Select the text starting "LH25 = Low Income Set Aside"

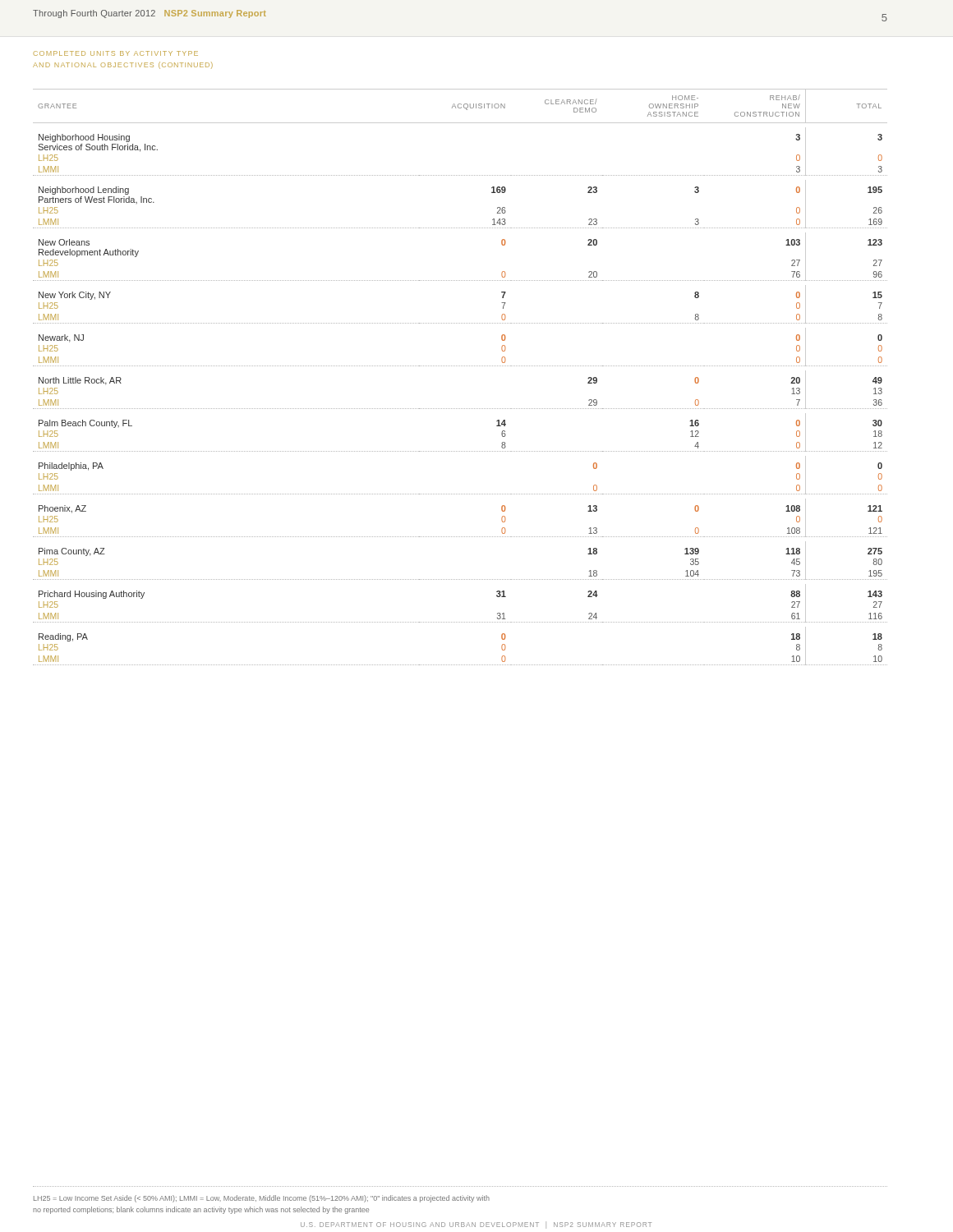tap(261, 1204)
